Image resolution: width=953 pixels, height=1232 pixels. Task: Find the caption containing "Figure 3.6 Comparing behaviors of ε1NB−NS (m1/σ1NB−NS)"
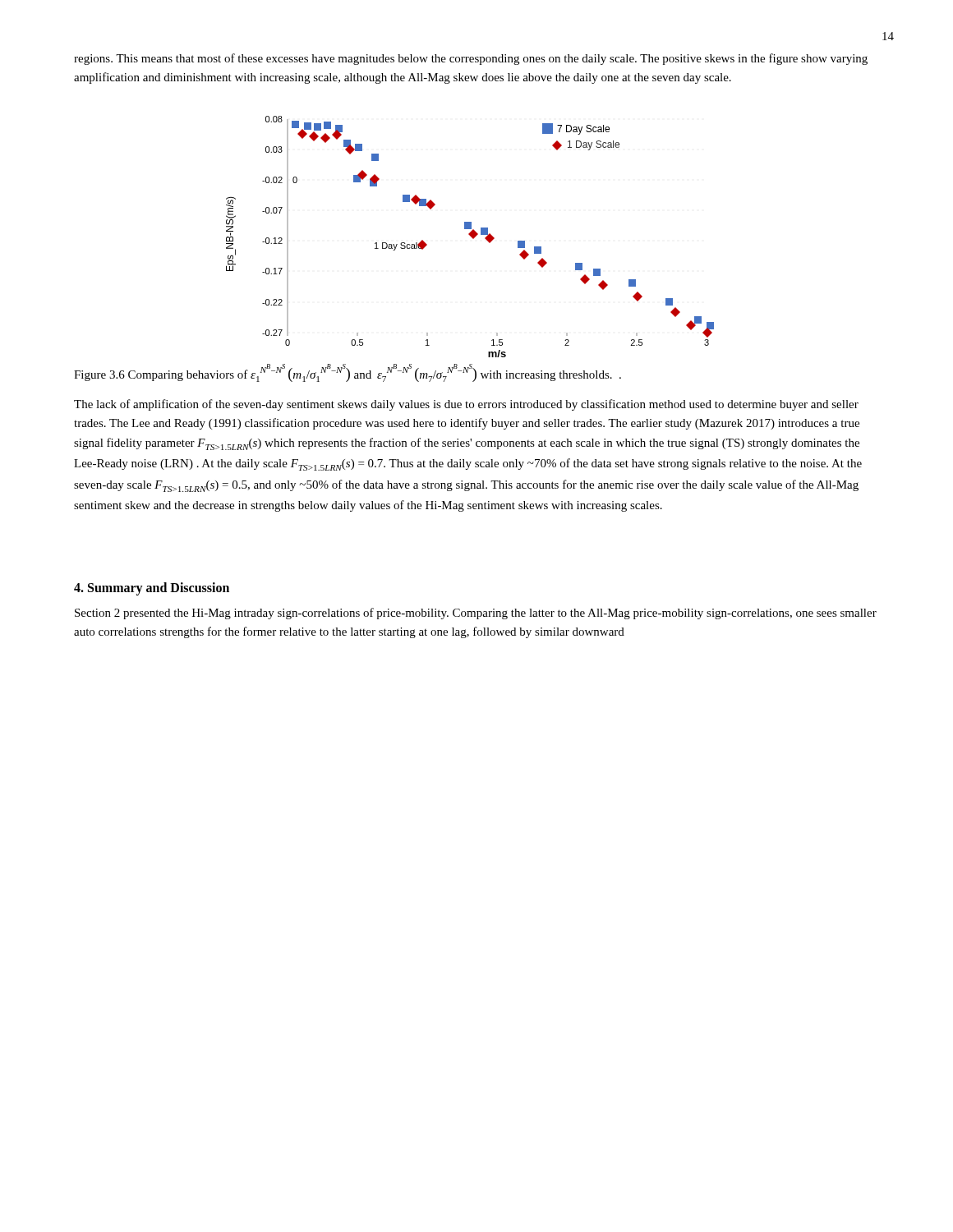348,373
